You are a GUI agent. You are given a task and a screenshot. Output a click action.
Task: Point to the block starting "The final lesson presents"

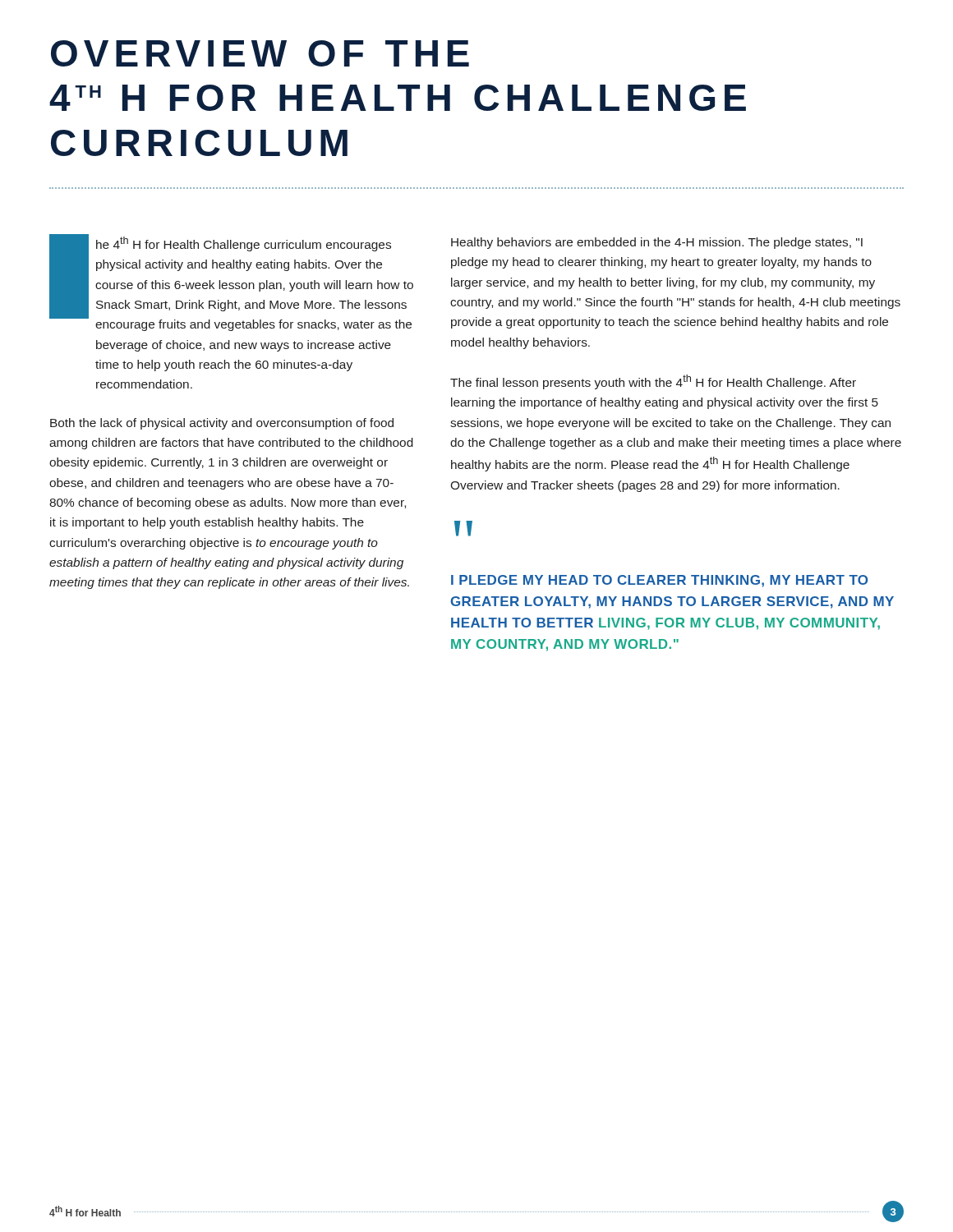(x=676, y=432)
